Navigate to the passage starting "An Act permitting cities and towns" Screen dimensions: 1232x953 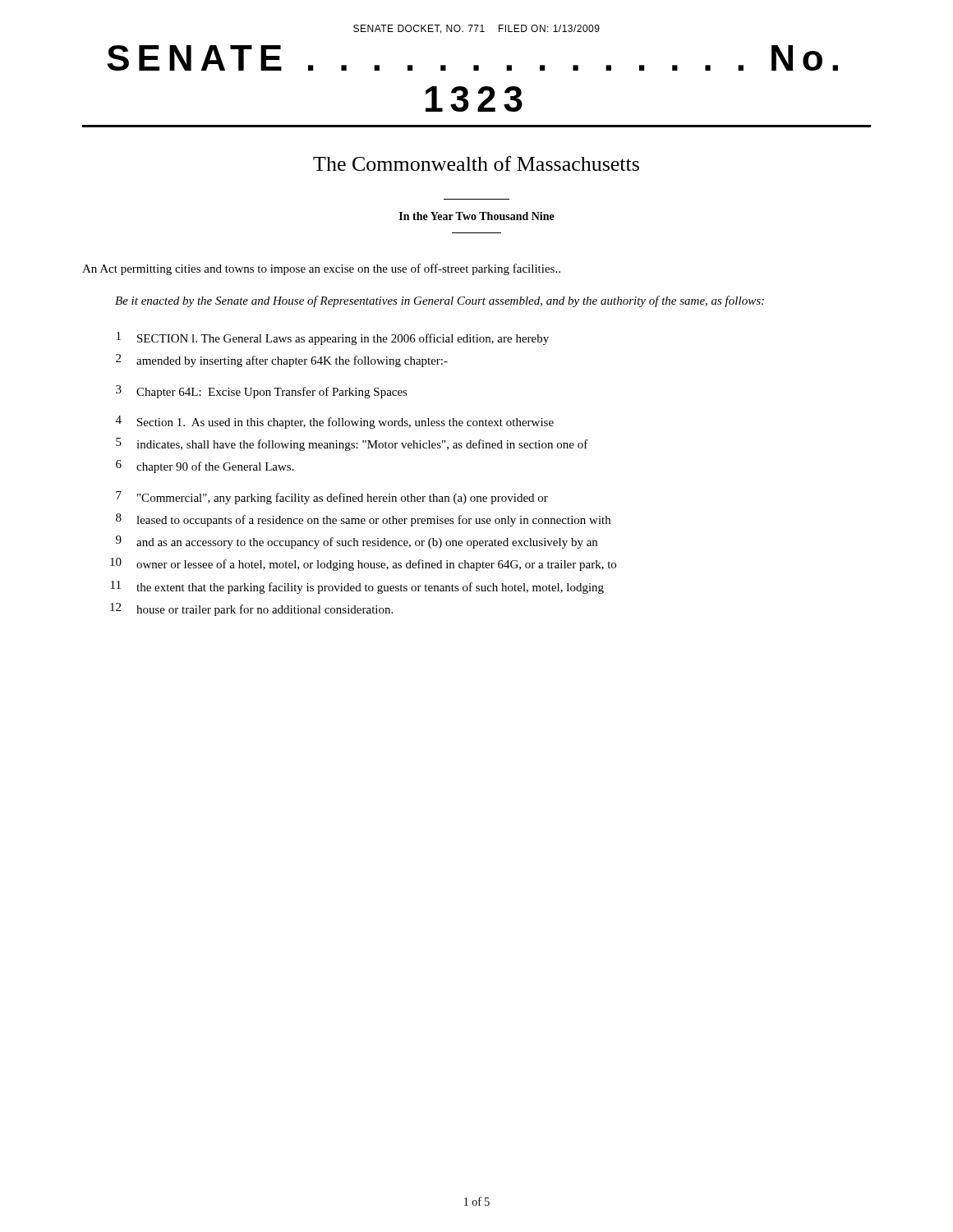(322, 269)
